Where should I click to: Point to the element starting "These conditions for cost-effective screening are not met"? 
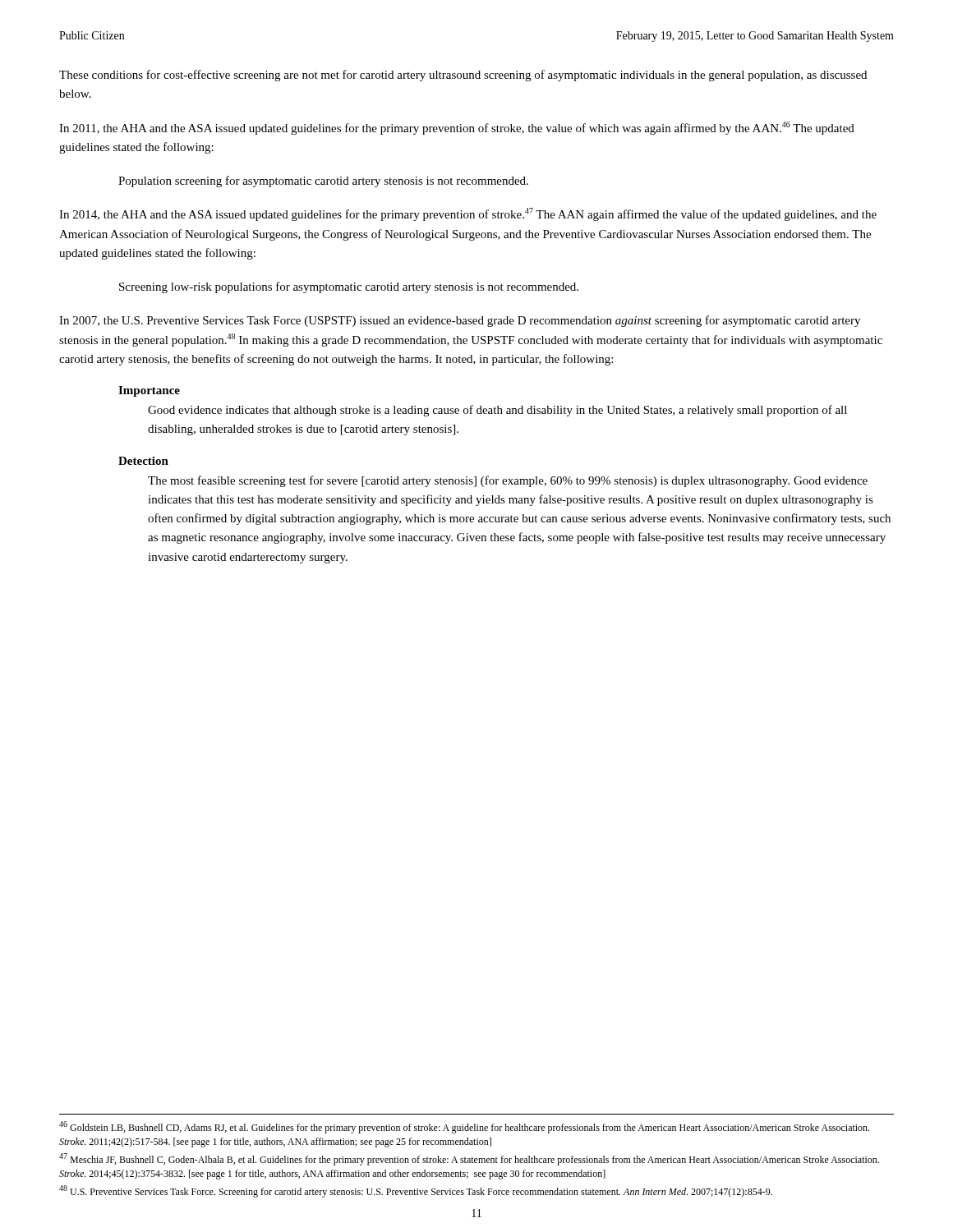[x=463, y=84]
